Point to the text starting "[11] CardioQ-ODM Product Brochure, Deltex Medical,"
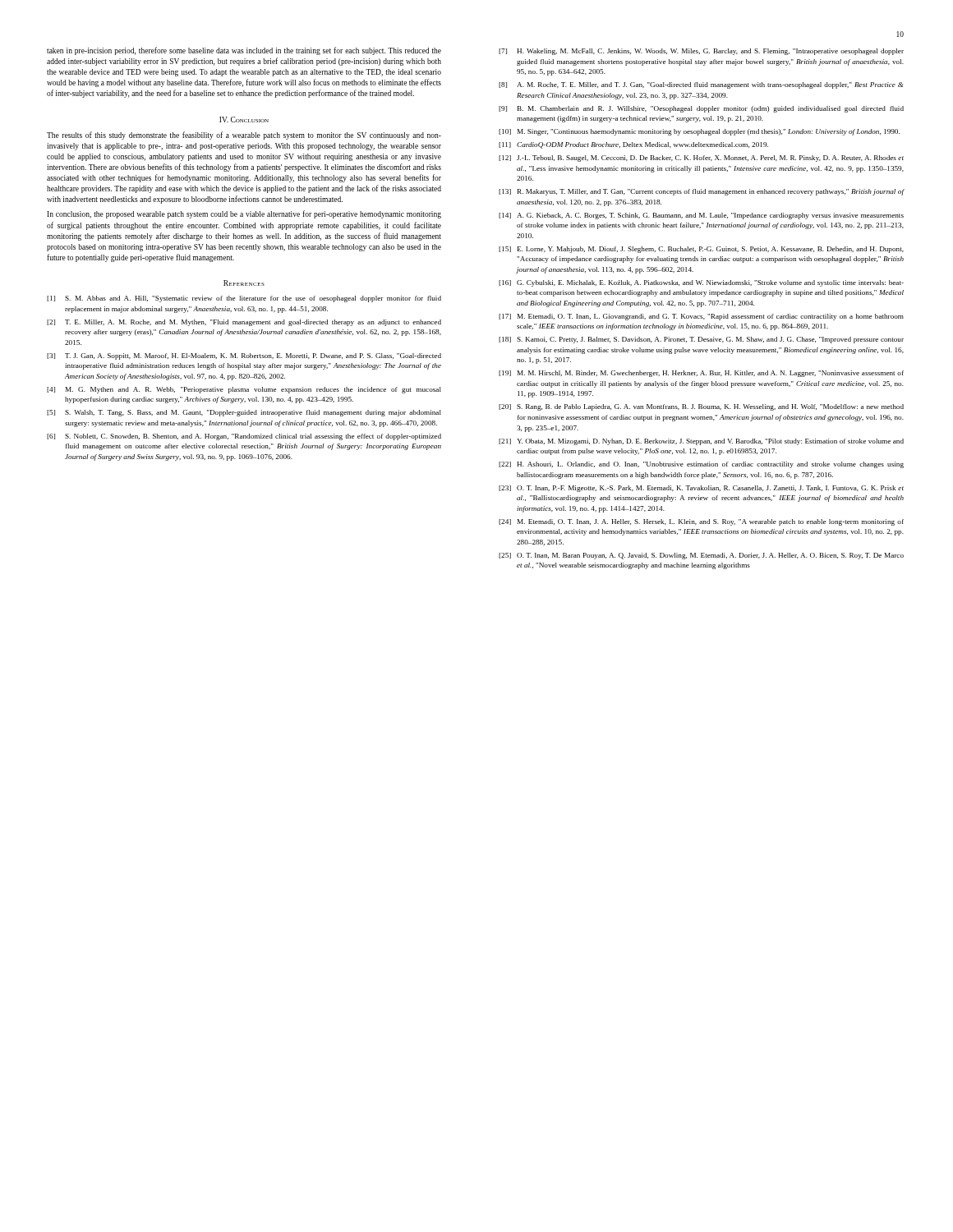This screenshot has width=953, height=1232. coord(701,145)
